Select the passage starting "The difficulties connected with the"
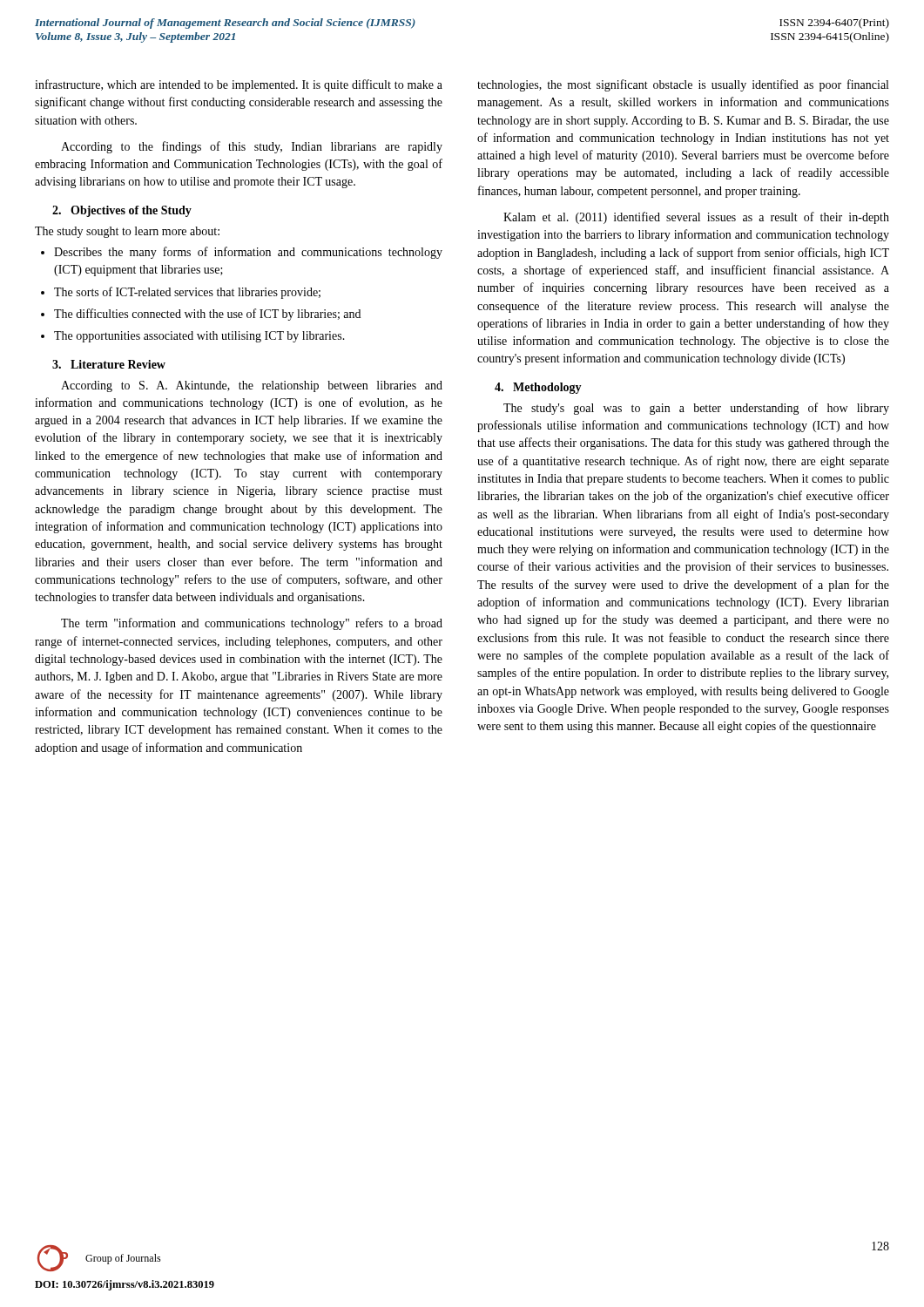This screenshot has width=924, height=1307. [239, 315]
